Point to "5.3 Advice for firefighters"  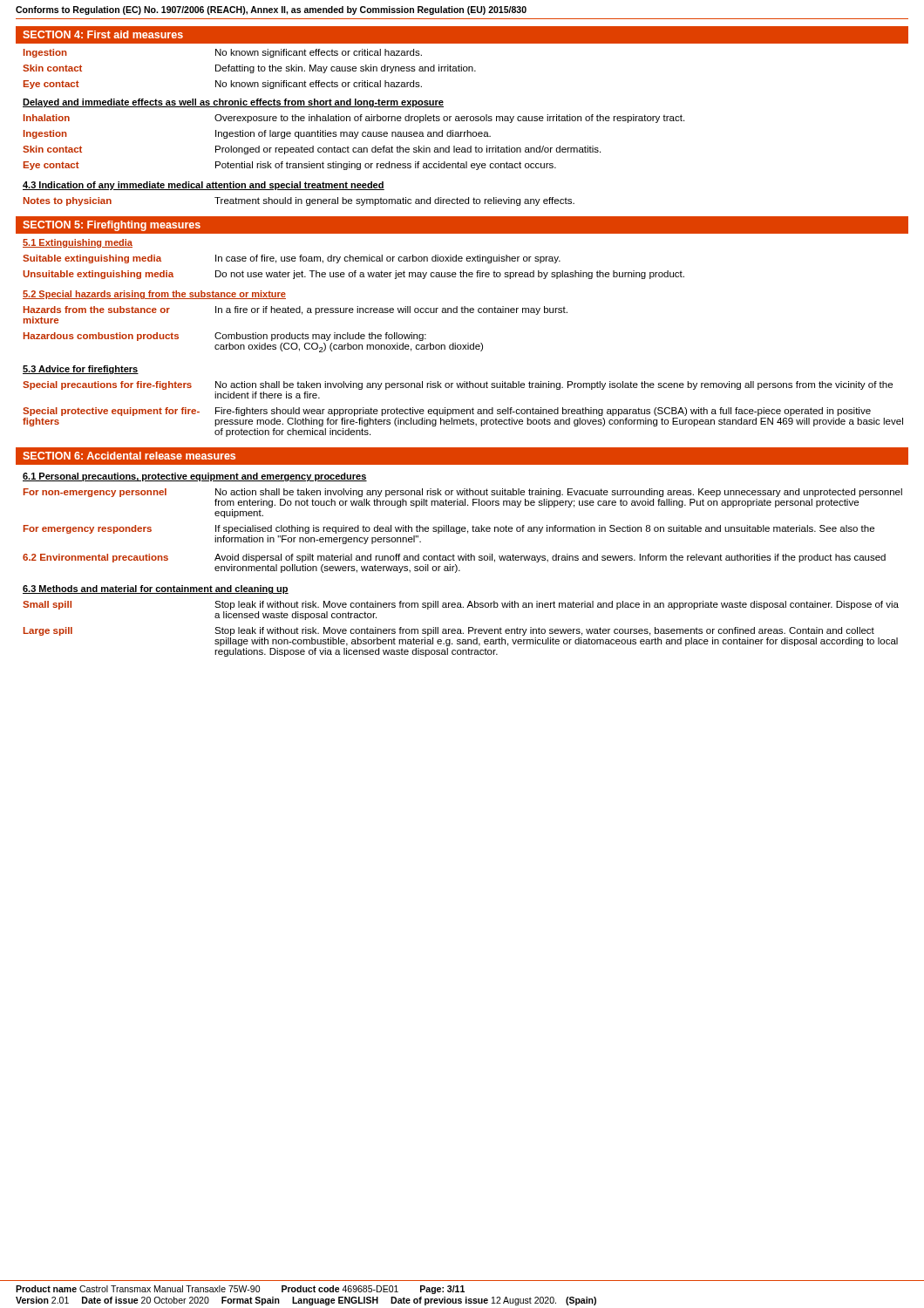click(80, 369)
